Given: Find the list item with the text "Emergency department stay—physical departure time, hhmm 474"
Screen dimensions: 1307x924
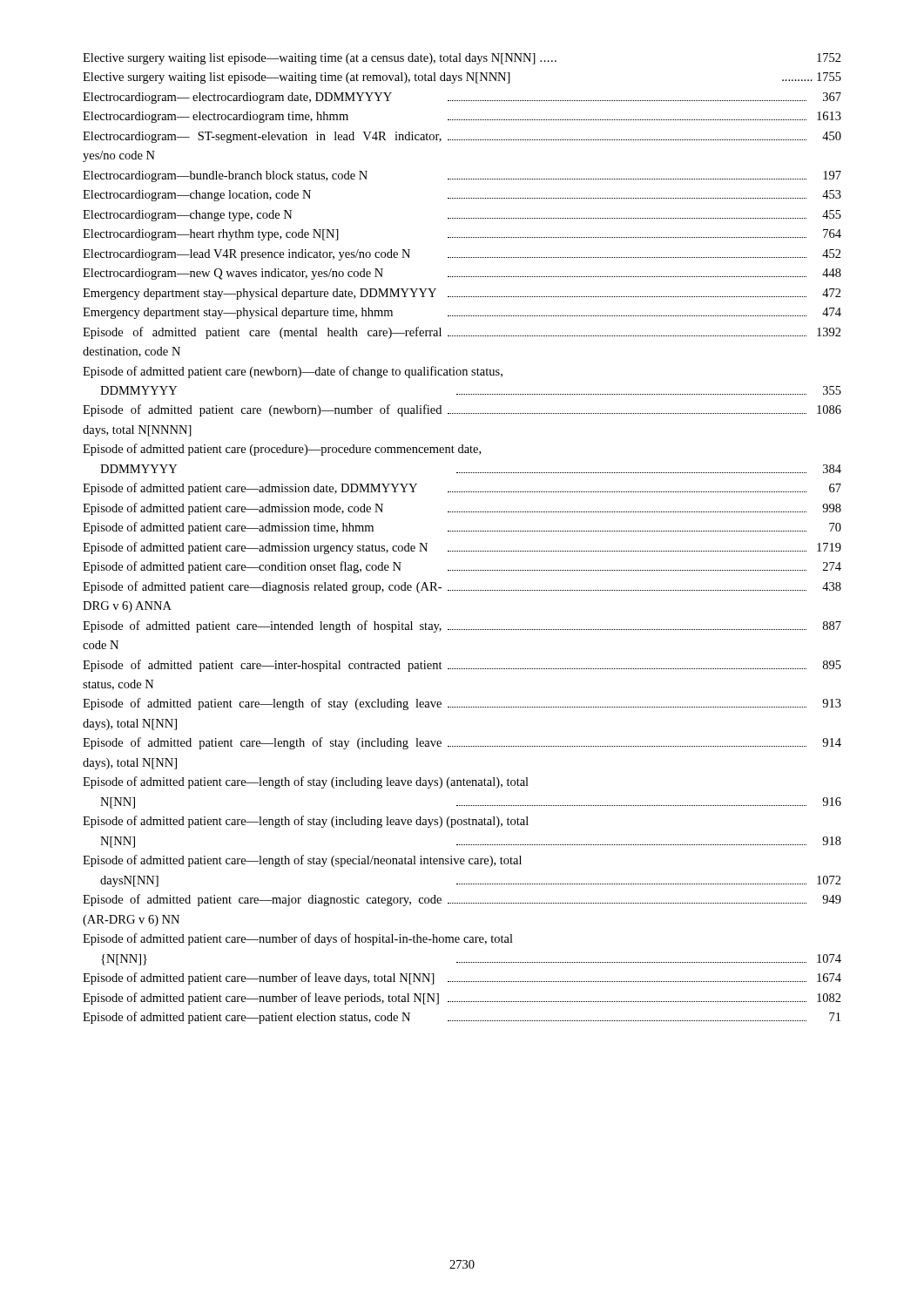Looking at the screenshot, I should (462, 312).
